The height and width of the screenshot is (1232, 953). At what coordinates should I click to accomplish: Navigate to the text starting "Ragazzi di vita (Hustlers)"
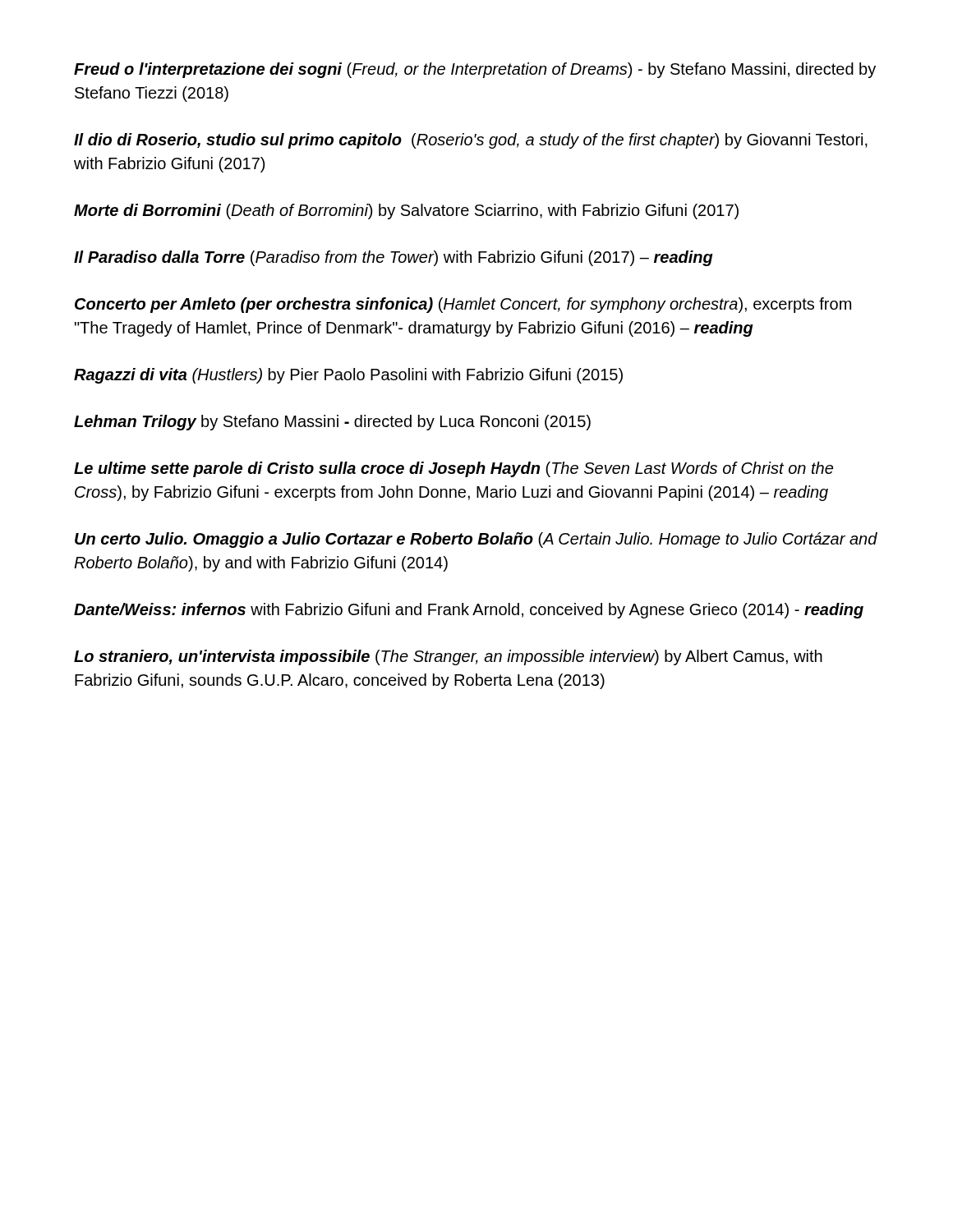349,375
